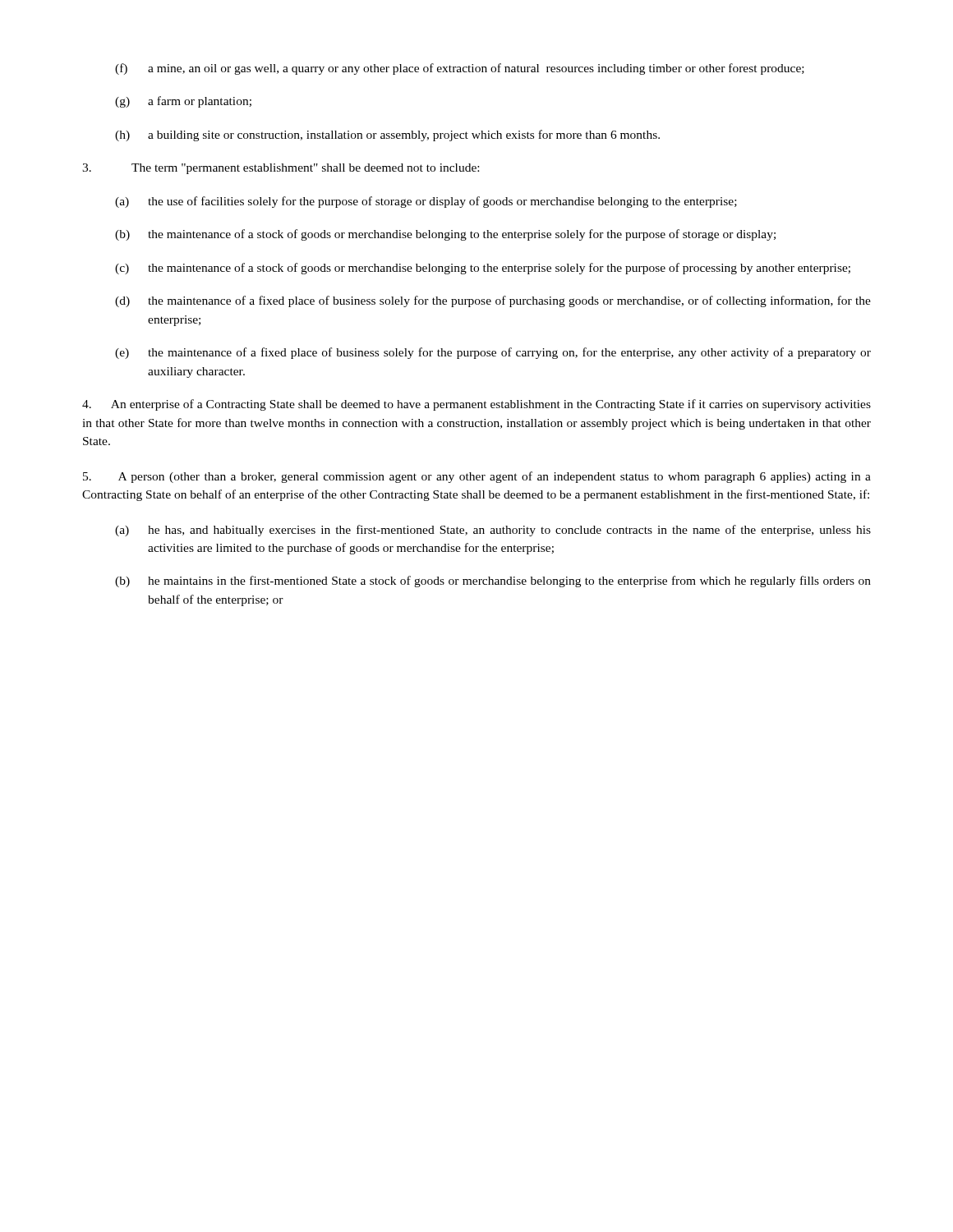
Task: Select the region starting "(c) the maintenance of a stock of goods"
Action: (476, 268)
